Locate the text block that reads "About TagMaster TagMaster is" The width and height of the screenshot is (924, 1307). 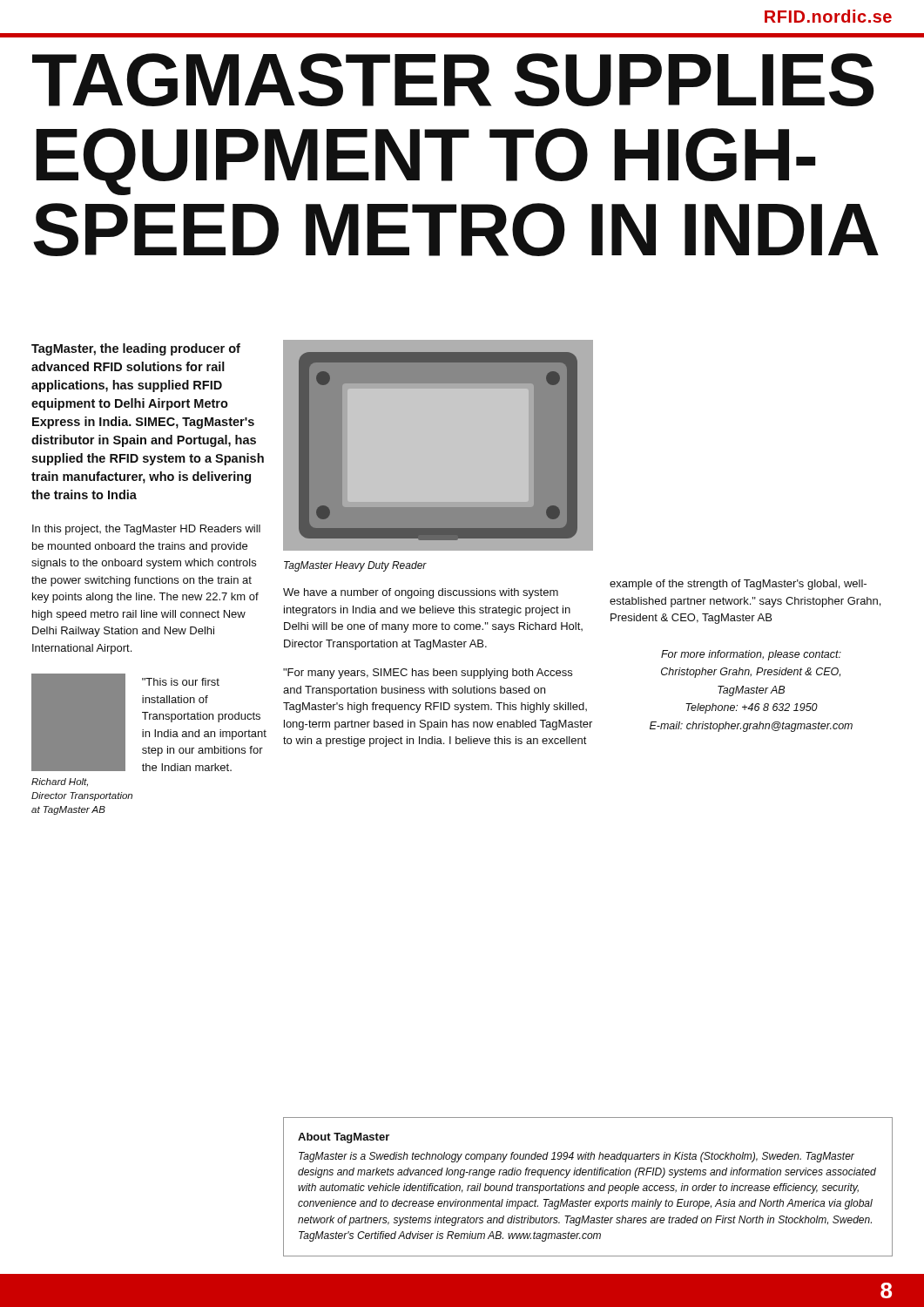tap(588, 1187)
